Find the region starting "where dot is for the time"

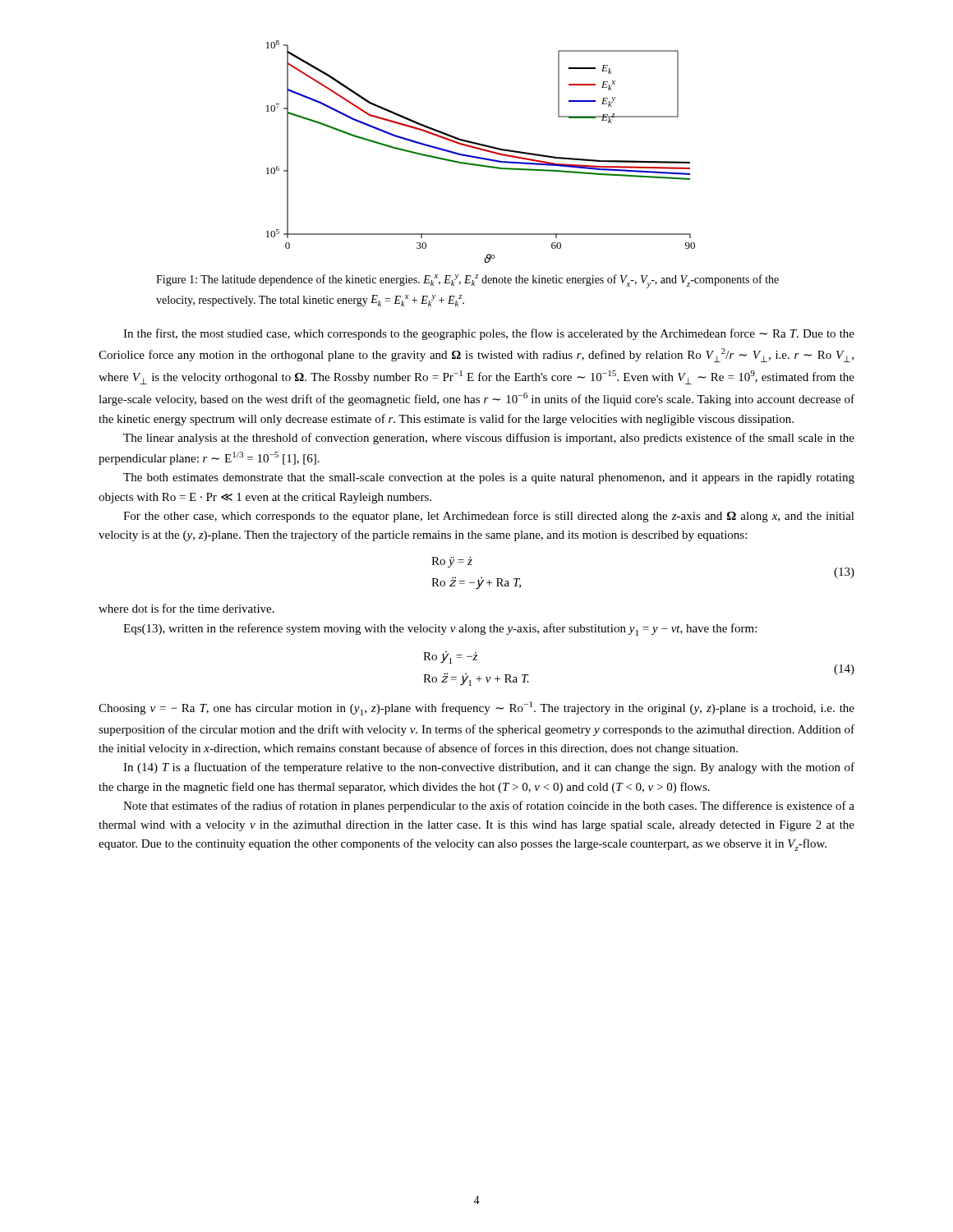point(186,608)
